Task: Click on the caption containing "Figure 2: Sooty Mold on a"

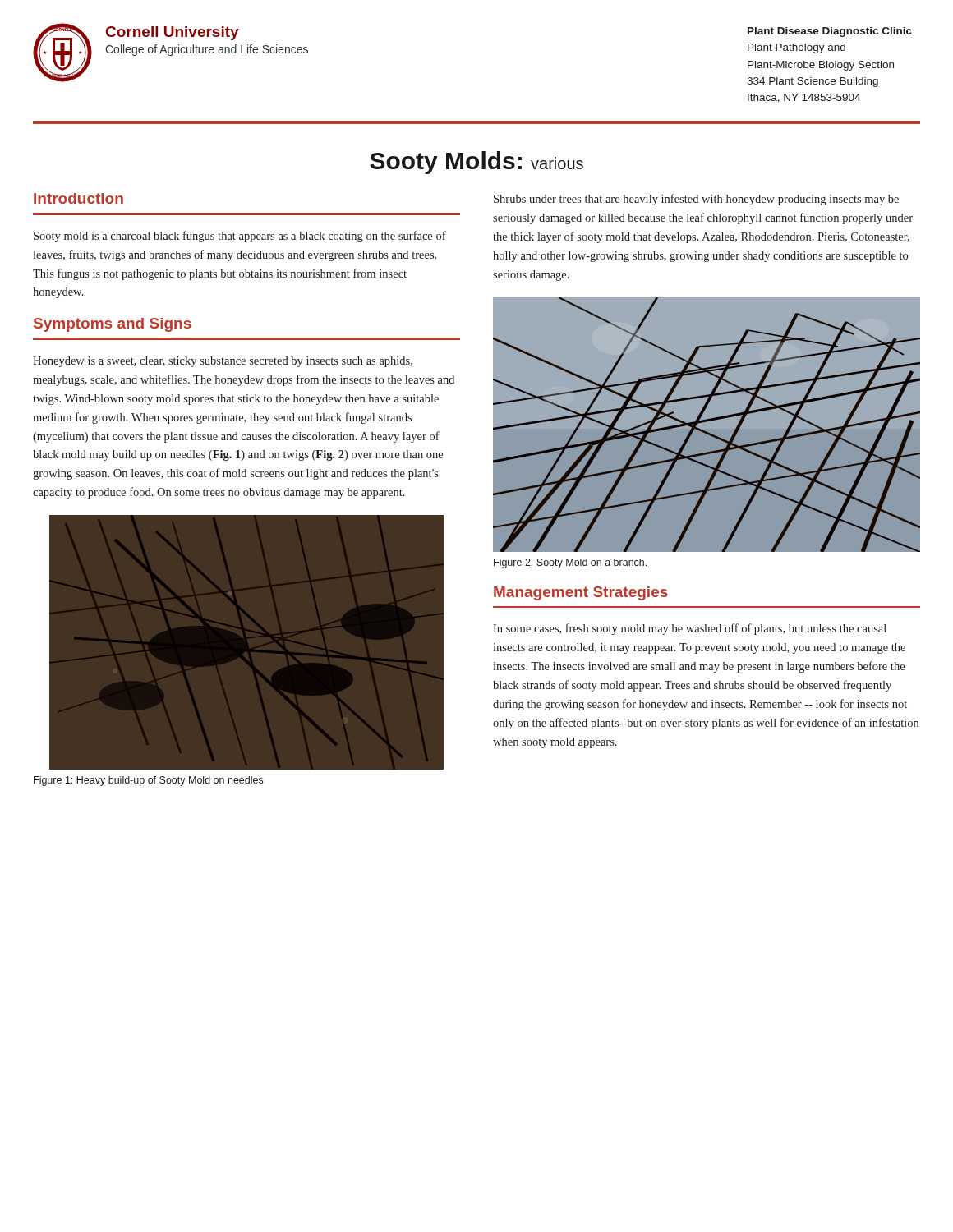Action: coord(570,562)
